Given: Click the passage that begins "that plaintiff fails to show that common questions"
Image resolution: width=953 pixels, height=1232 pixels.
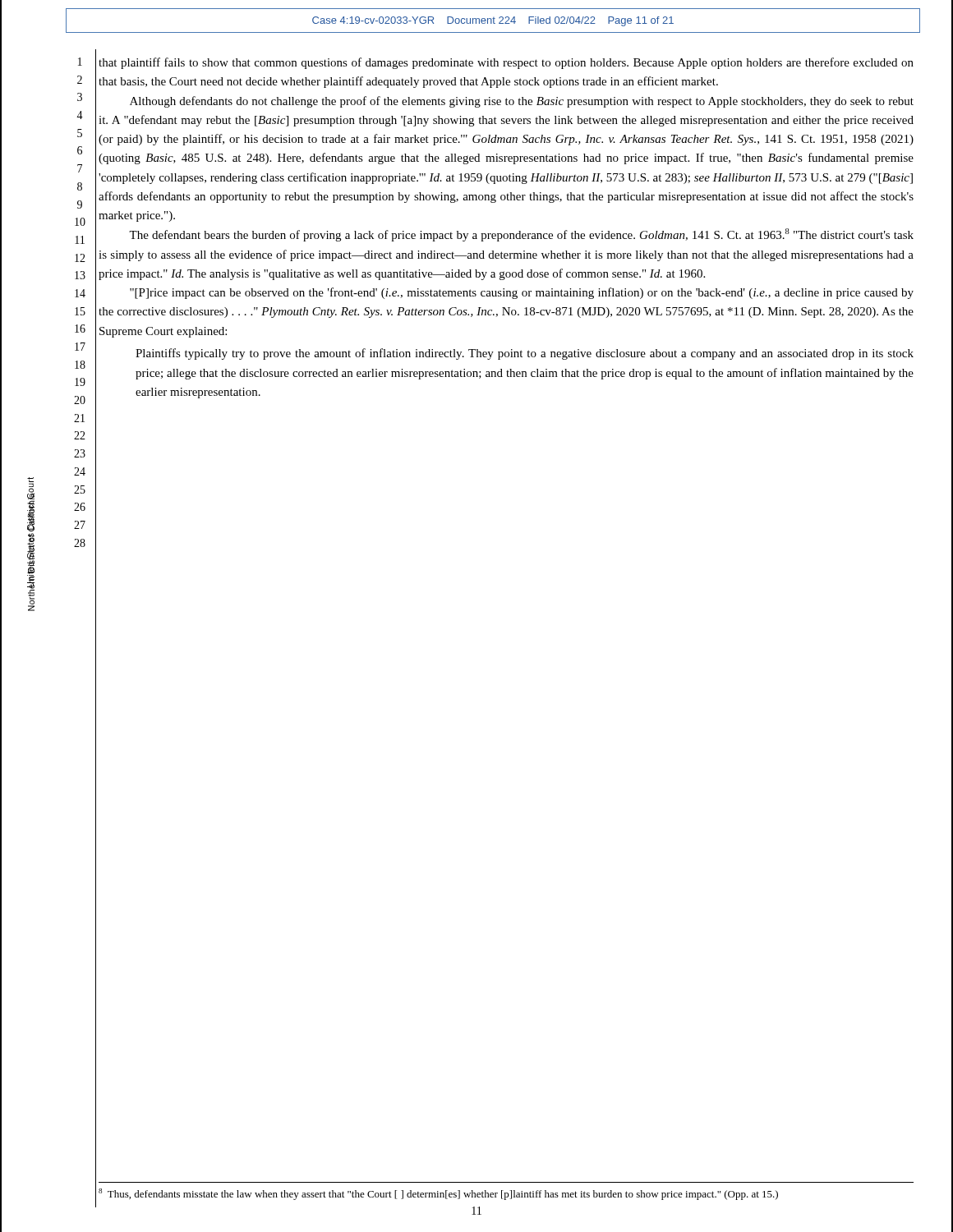Looking at the screenshot, I should pos(506,72).
